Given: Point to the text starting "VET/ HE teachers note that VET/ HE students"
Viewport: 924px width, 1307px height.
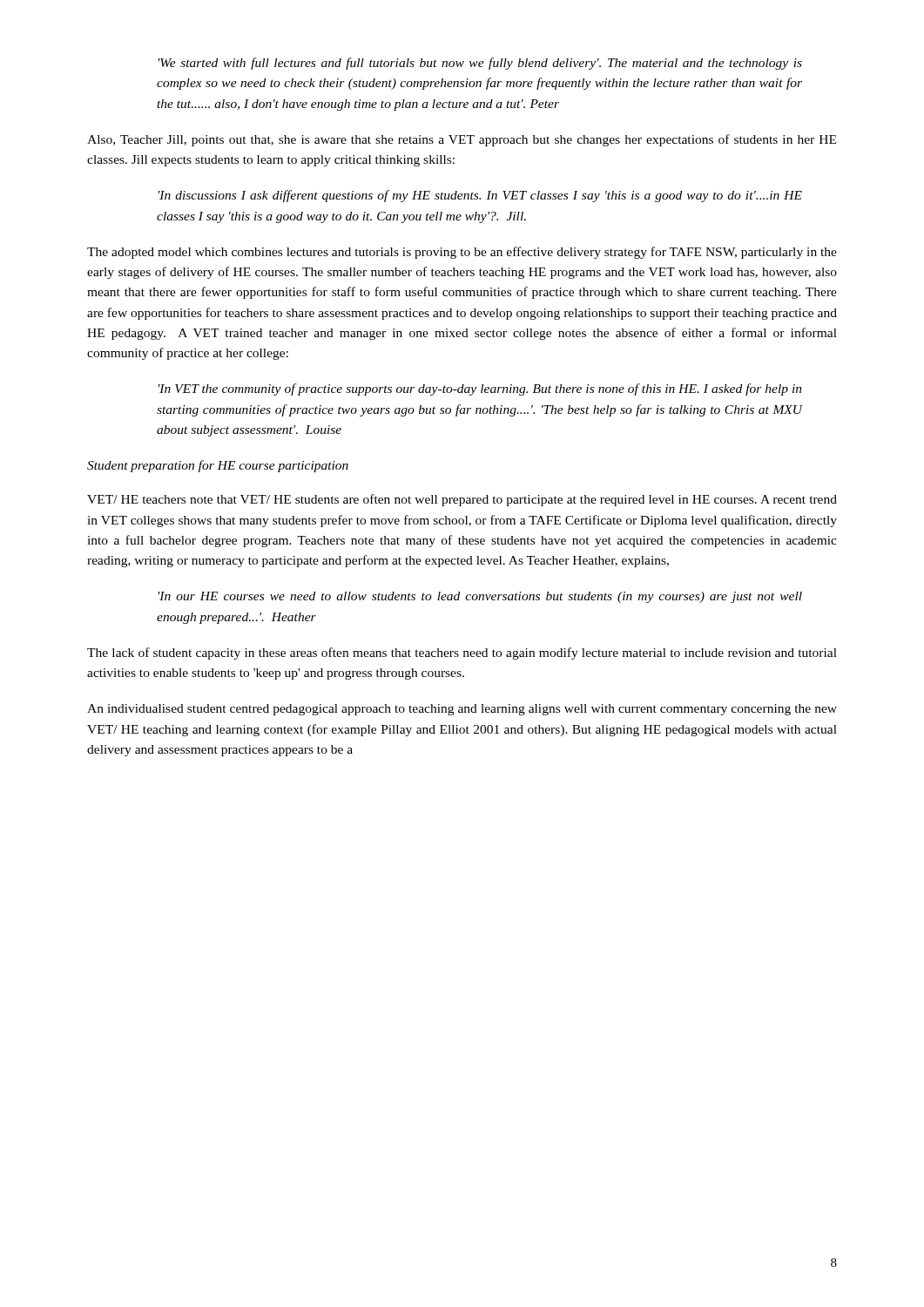Looking at the screenshot, I should tap(462, 529).
